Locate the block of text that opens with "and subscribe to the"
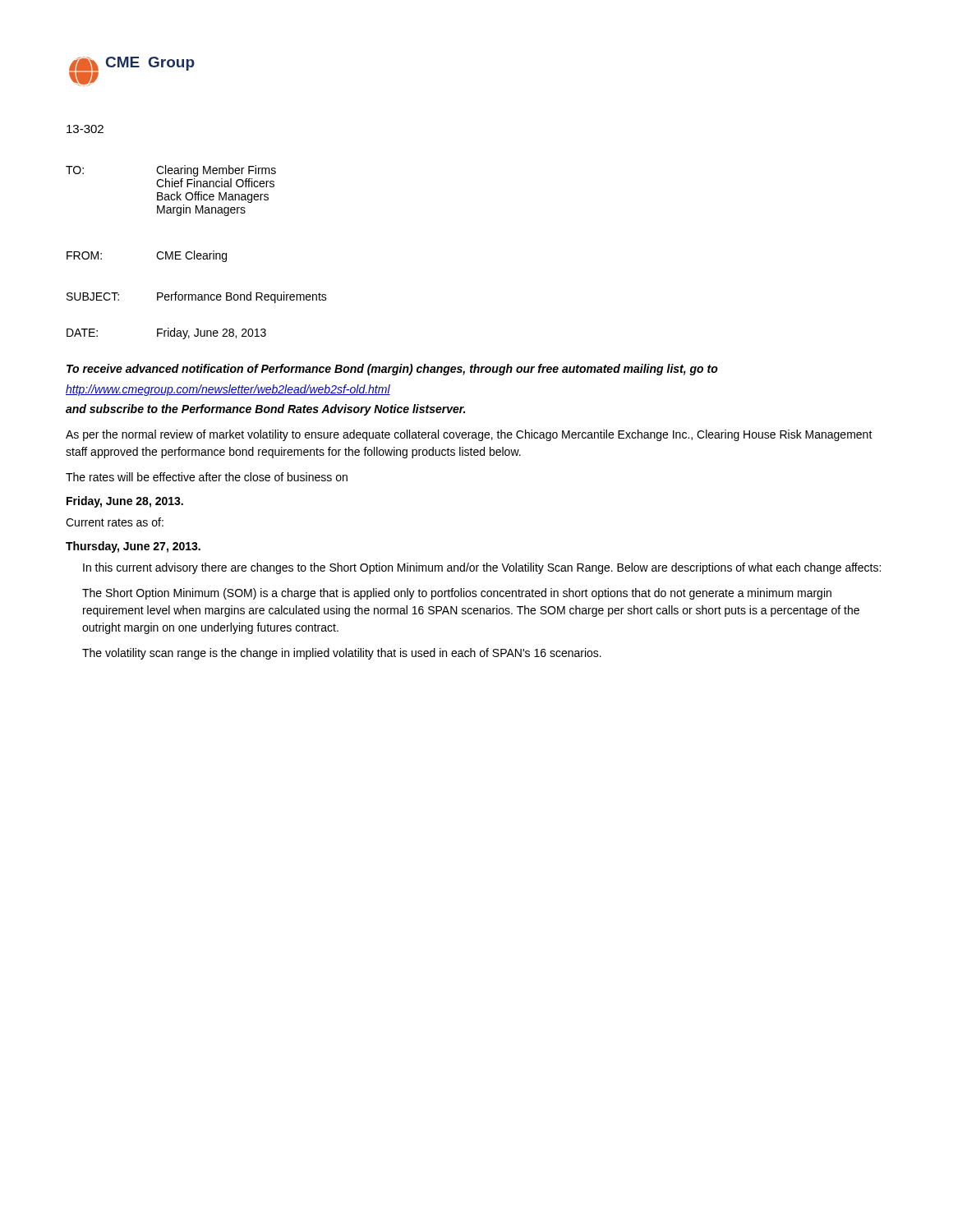Viewport: 953px width, 1232px height. [266, 409]
